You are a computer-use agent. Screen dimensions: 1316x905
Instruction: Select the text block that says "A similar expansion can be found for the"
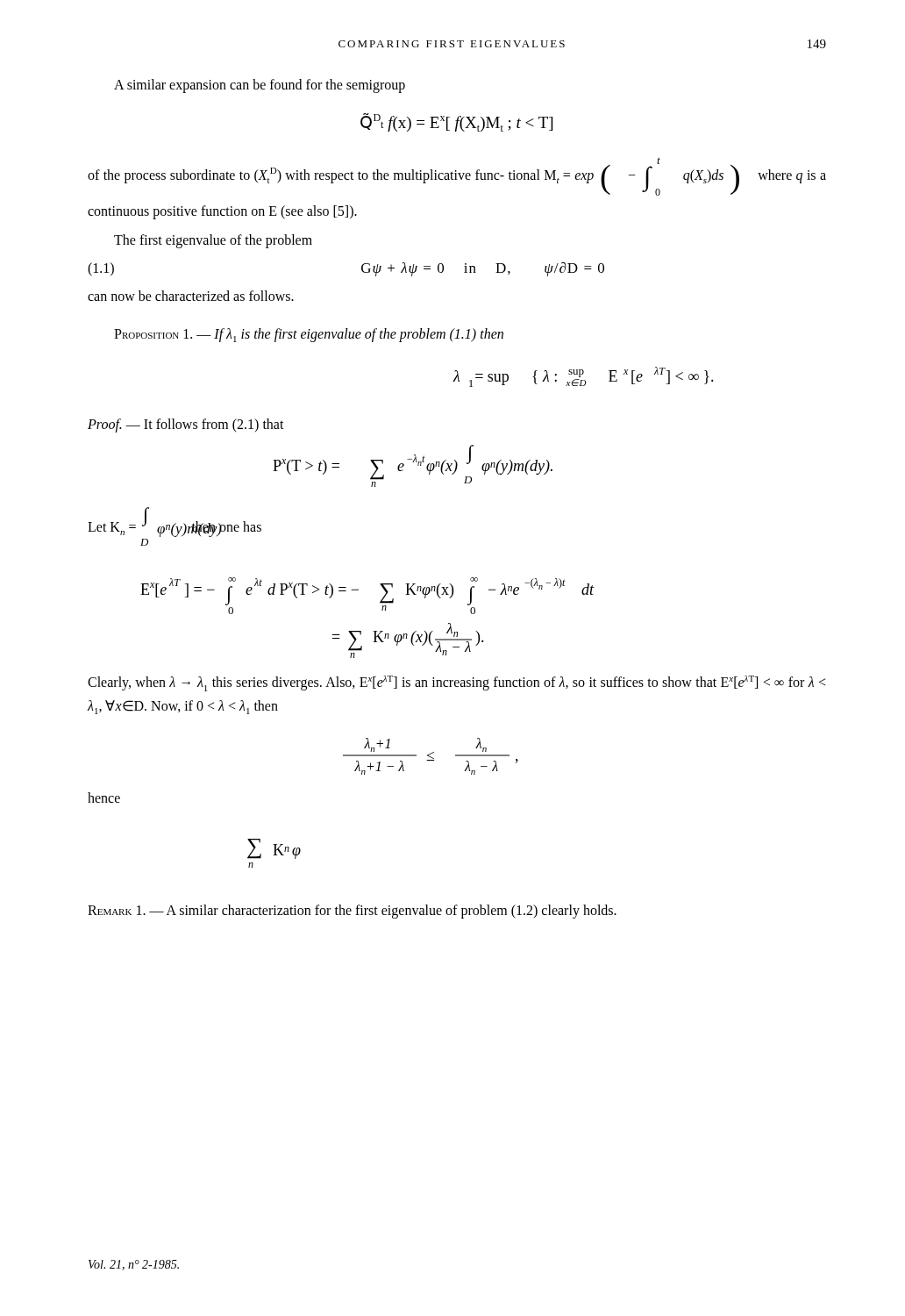pyautogui.click(x=260, y=85)
